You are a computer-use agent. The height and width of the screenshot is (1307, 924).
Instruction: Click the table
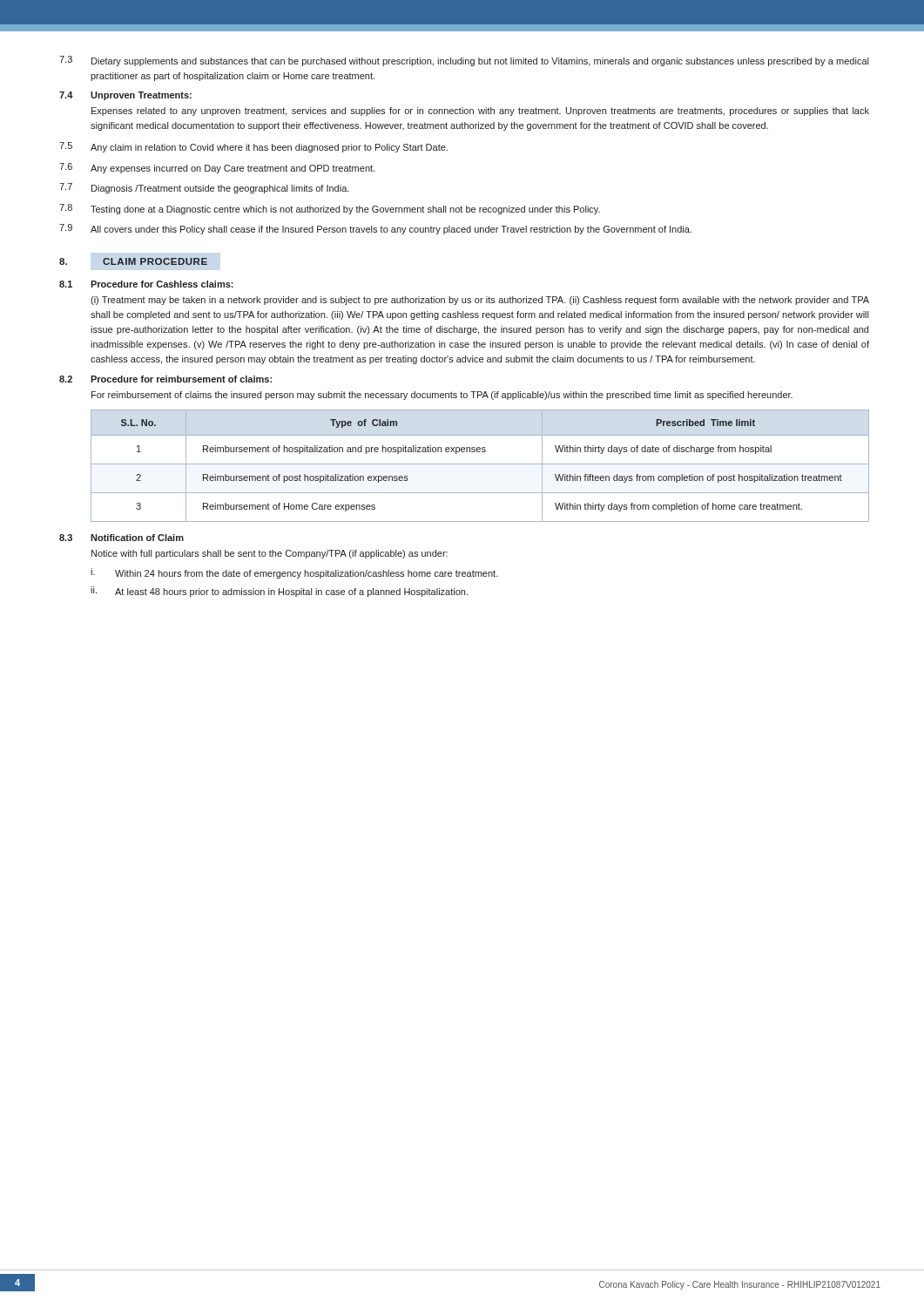pos(480,465)
